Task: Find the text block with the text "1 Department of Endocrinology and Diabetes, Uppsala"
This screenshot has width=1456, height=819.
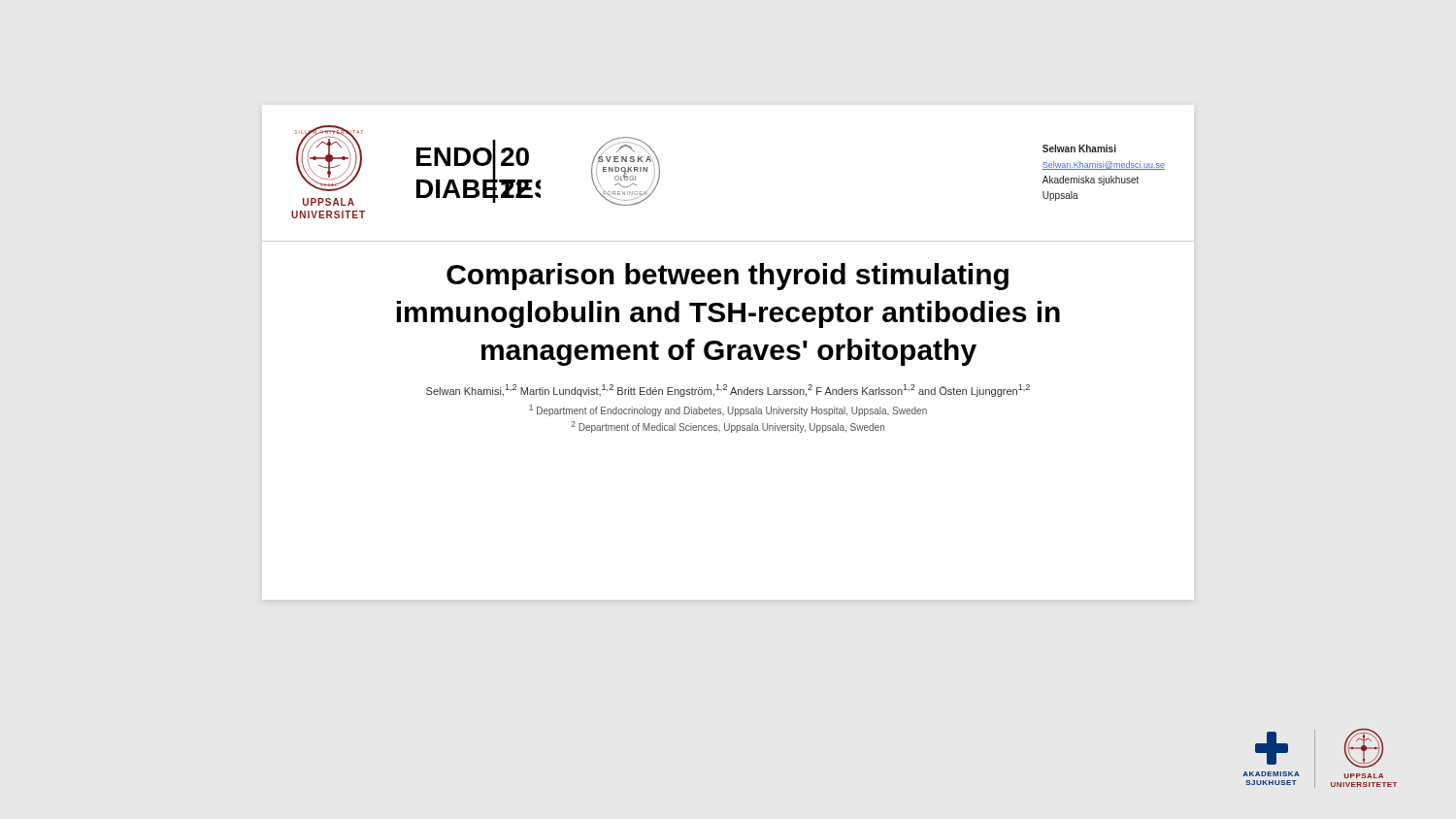Action: pyautogui.click(x=728, y=409)
